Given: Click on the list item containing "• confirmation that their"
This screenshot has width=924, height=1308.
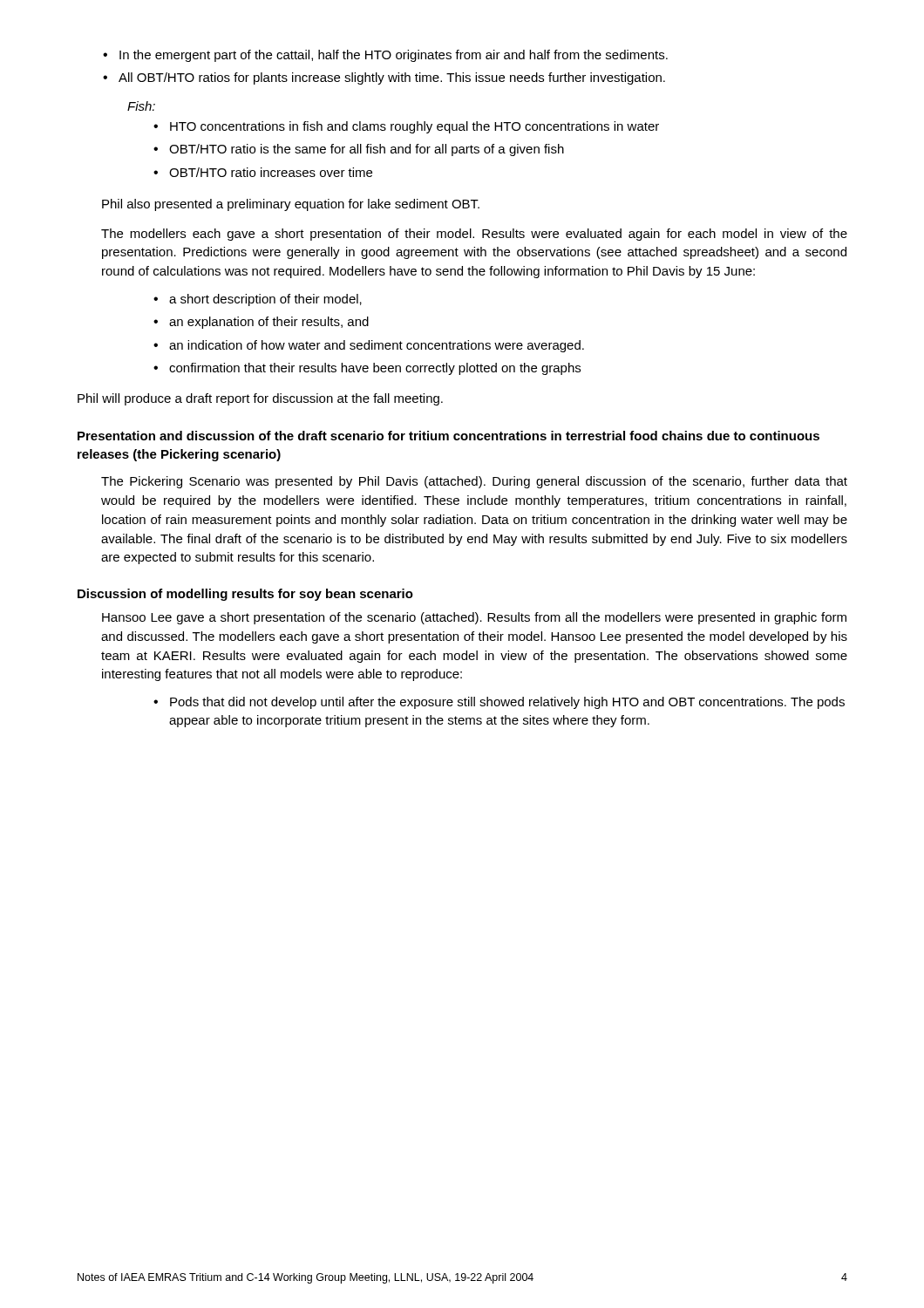Looking at the screenshot, I should 500,368.
